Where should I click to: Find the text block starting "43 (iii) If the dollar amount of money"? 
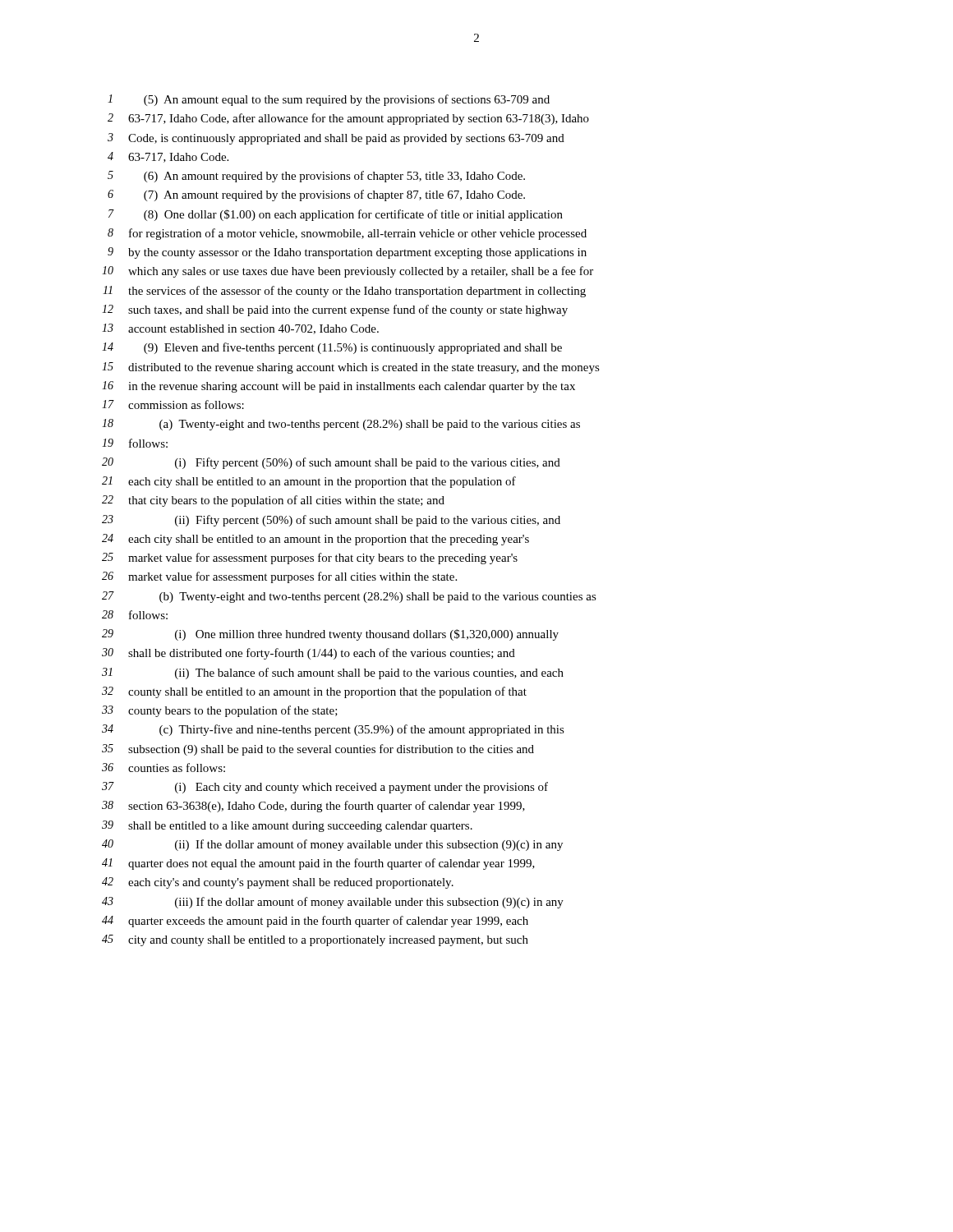[476, 921]
